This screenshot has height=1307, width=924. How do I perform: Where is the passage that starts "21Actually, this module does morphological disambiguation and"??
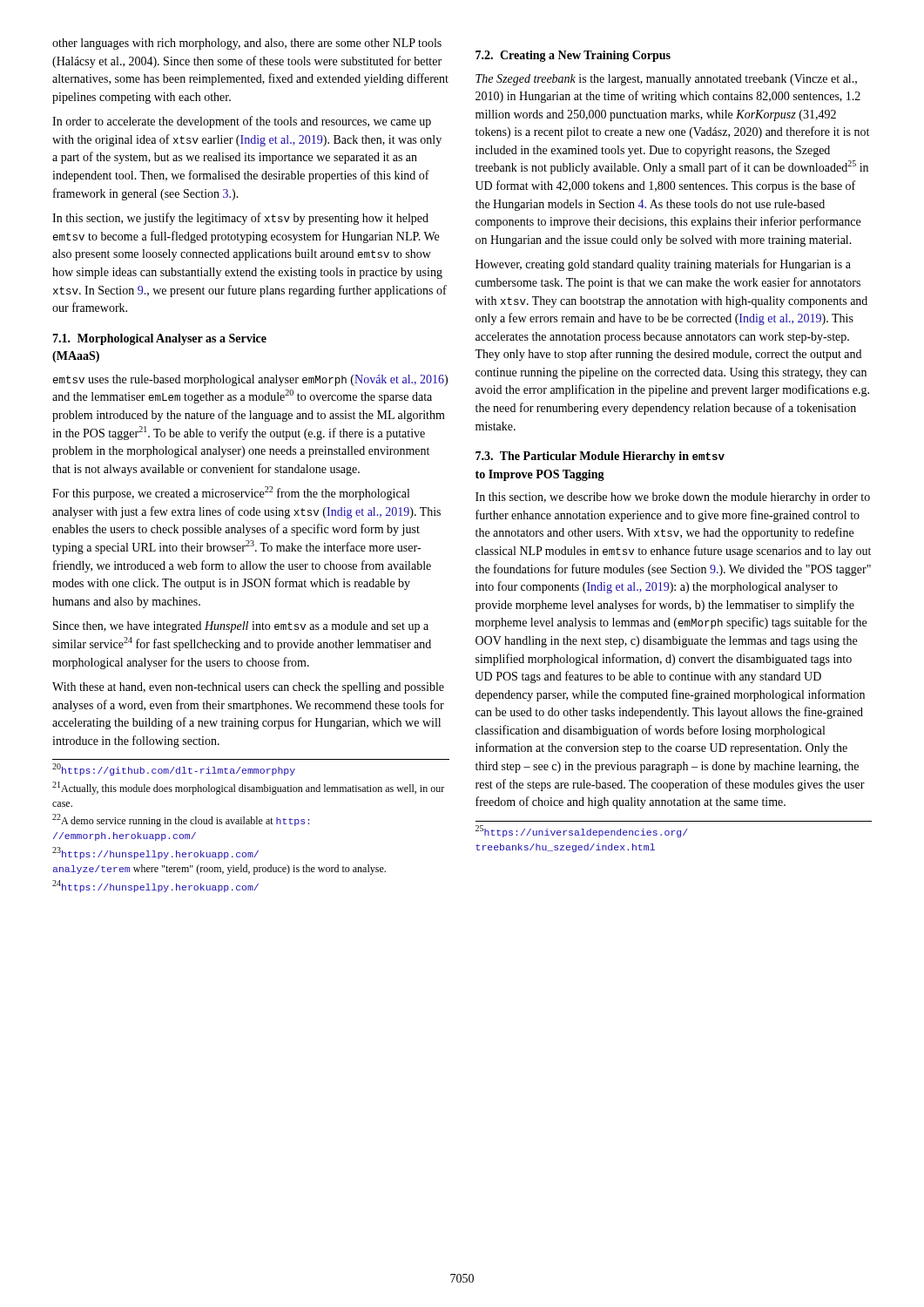pyautogui.click(x=251, y=796)
